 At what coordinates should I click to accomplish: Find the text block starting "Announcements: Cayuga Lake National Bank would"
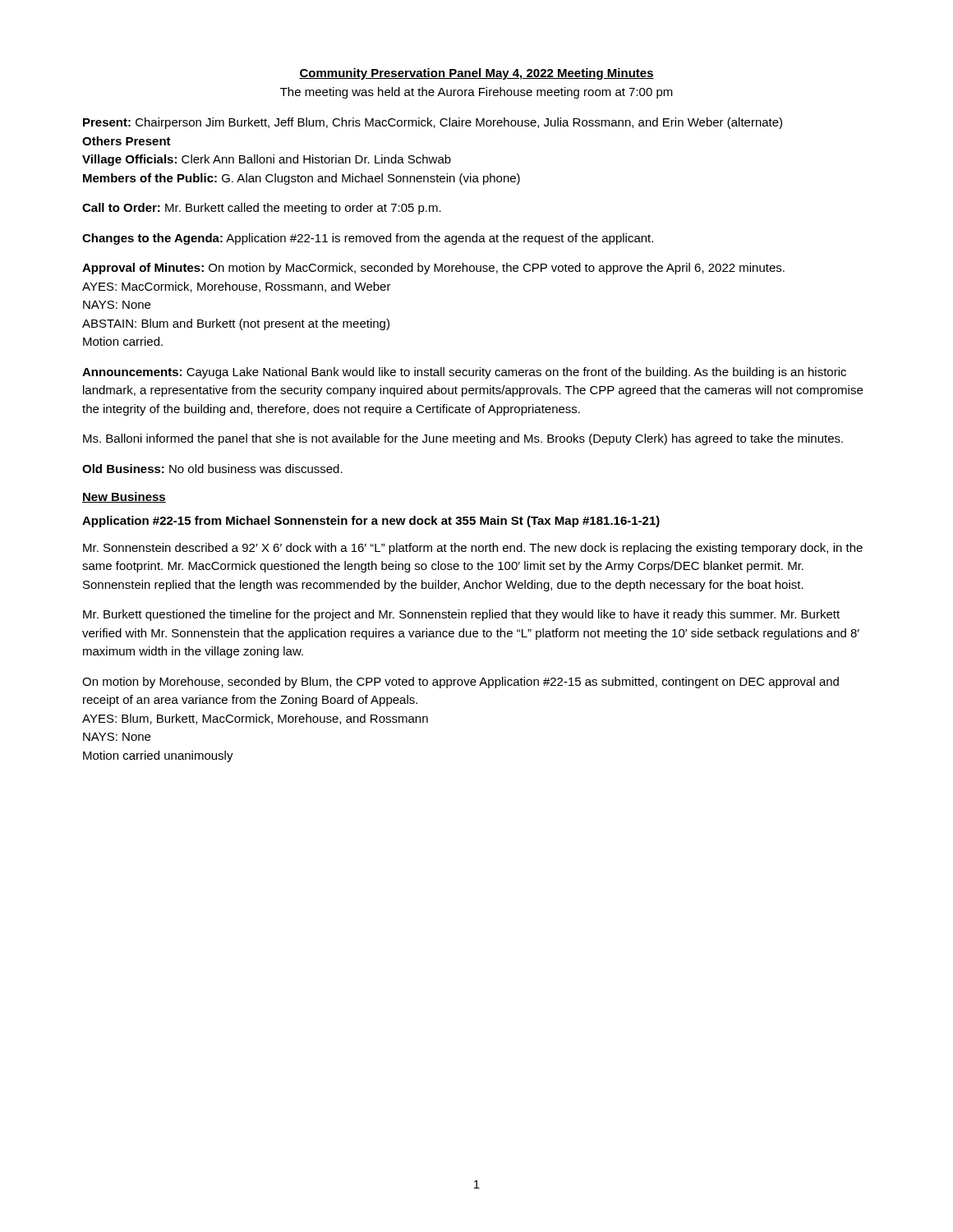[473, 390]
